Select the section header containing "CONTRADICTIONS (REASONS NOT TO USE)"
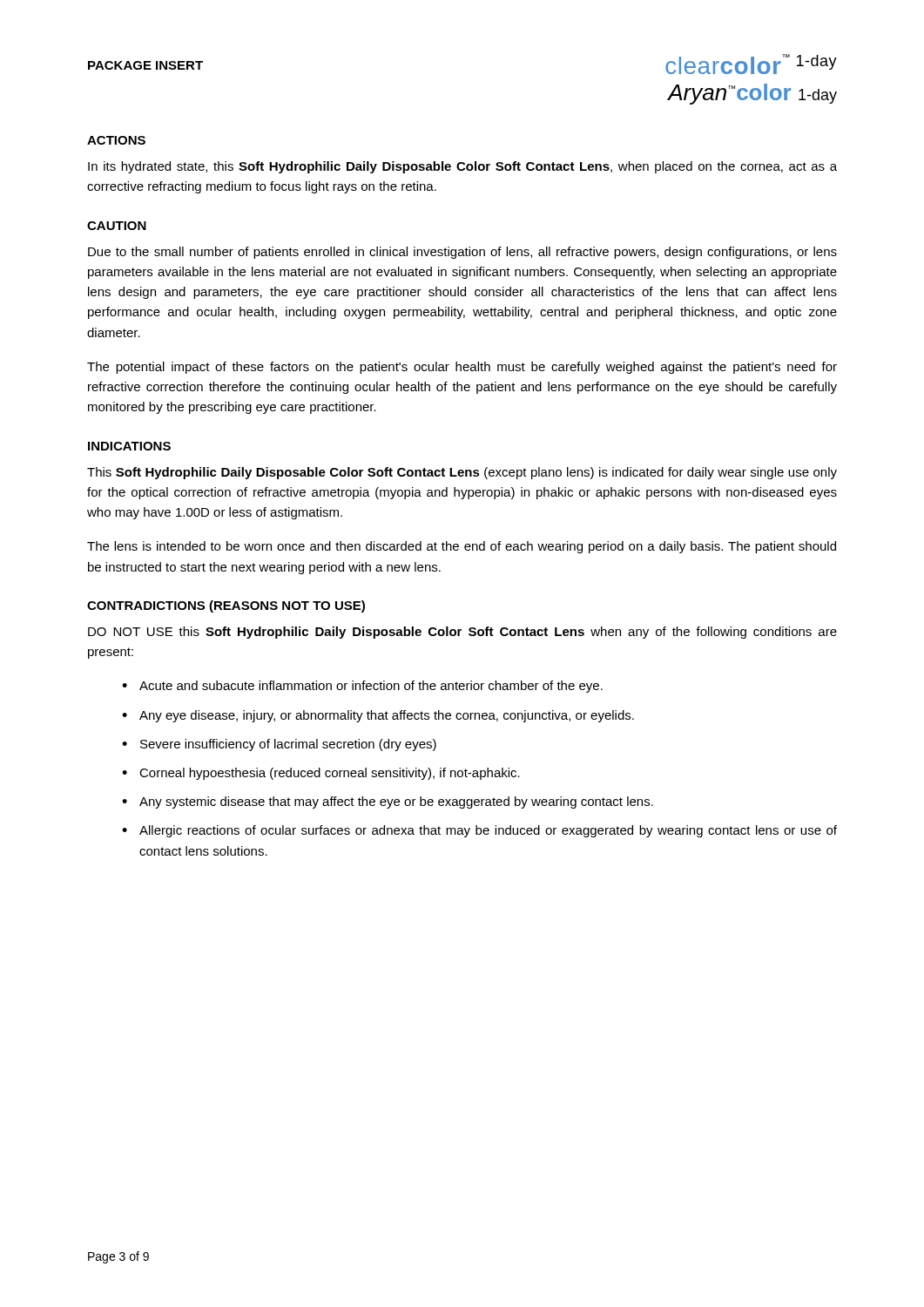The width and height of the screenshot is (924, 1307). pos(226,605)
